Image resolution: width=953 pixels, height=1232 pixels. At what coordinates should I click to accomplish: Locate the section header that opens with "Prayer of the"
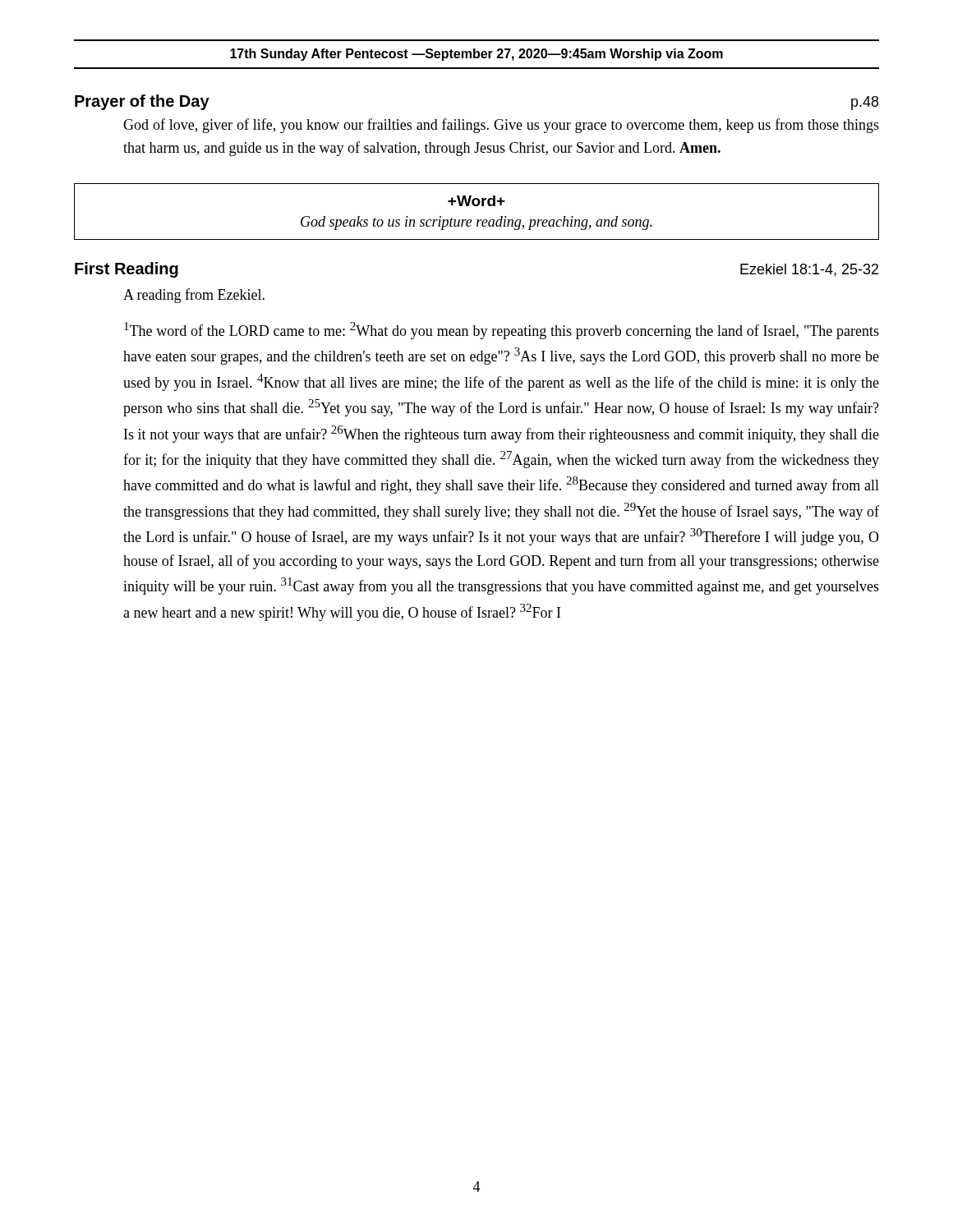[143, 102]
